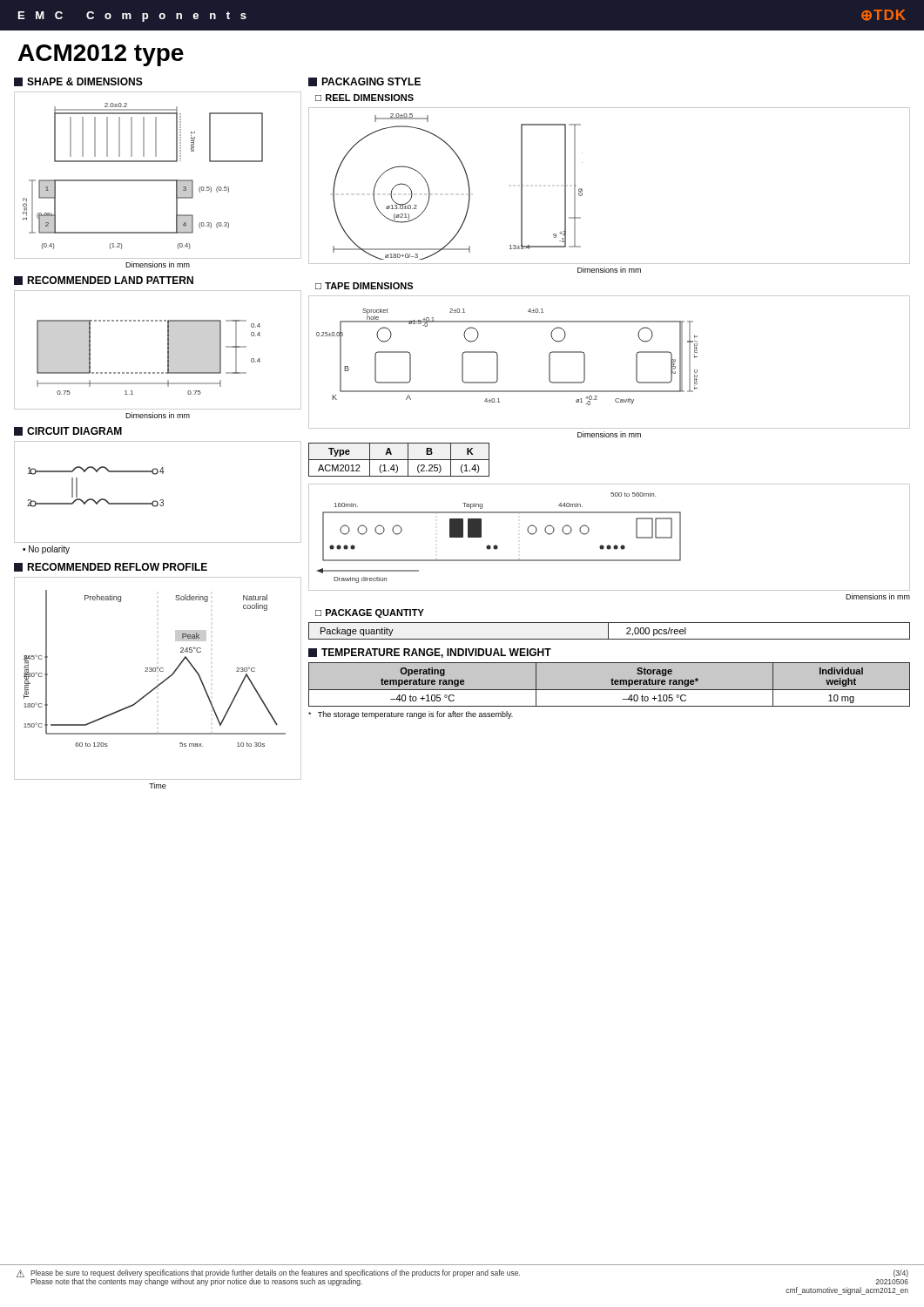Find the table that mentions "Individual weight"
Viewport: 924px width, 1307px height.
point(609,684)
